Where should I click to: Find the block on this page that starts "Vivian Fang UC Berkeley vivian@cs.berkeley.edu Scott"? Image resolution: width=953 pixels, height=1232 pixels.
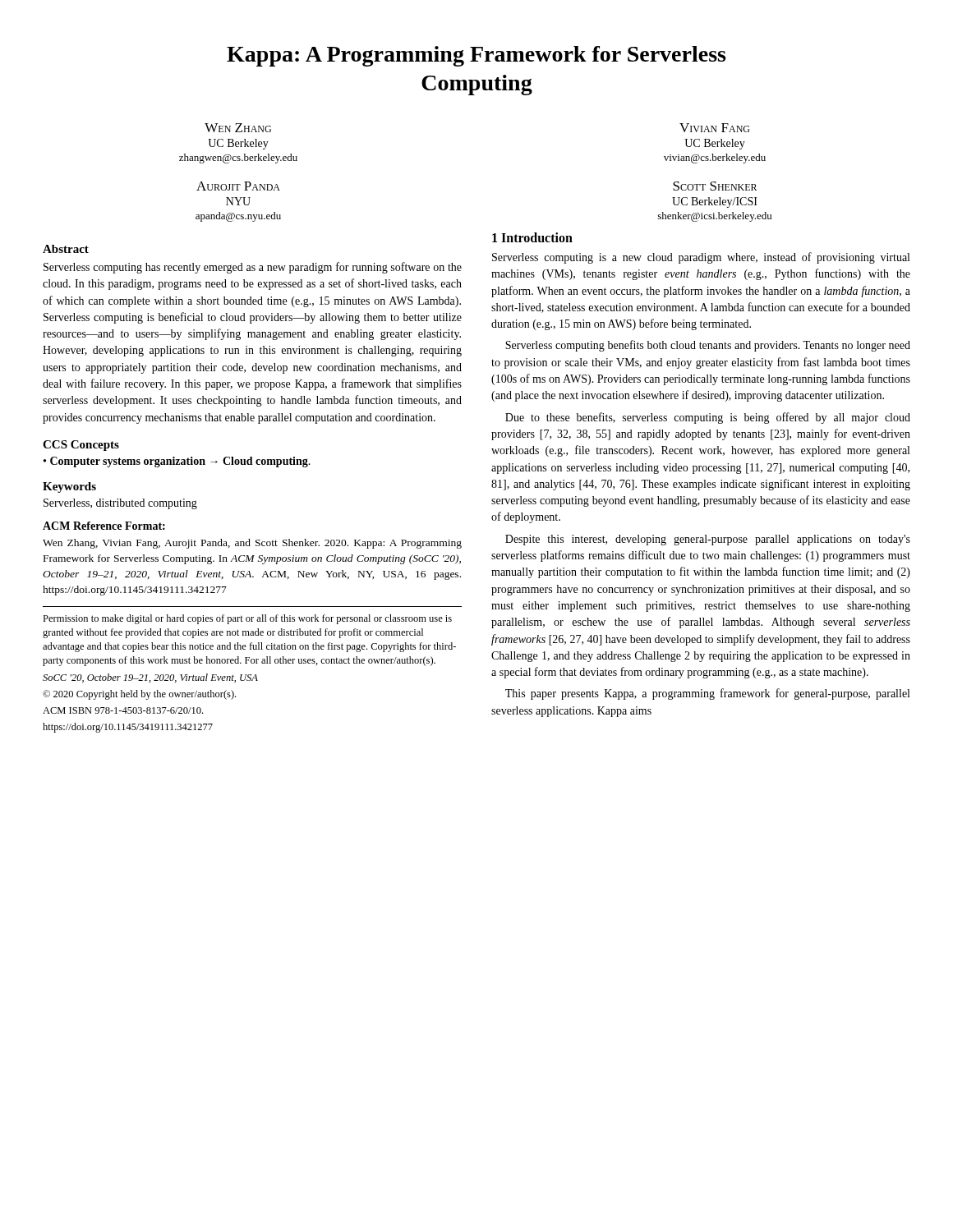tap(715, 171)
